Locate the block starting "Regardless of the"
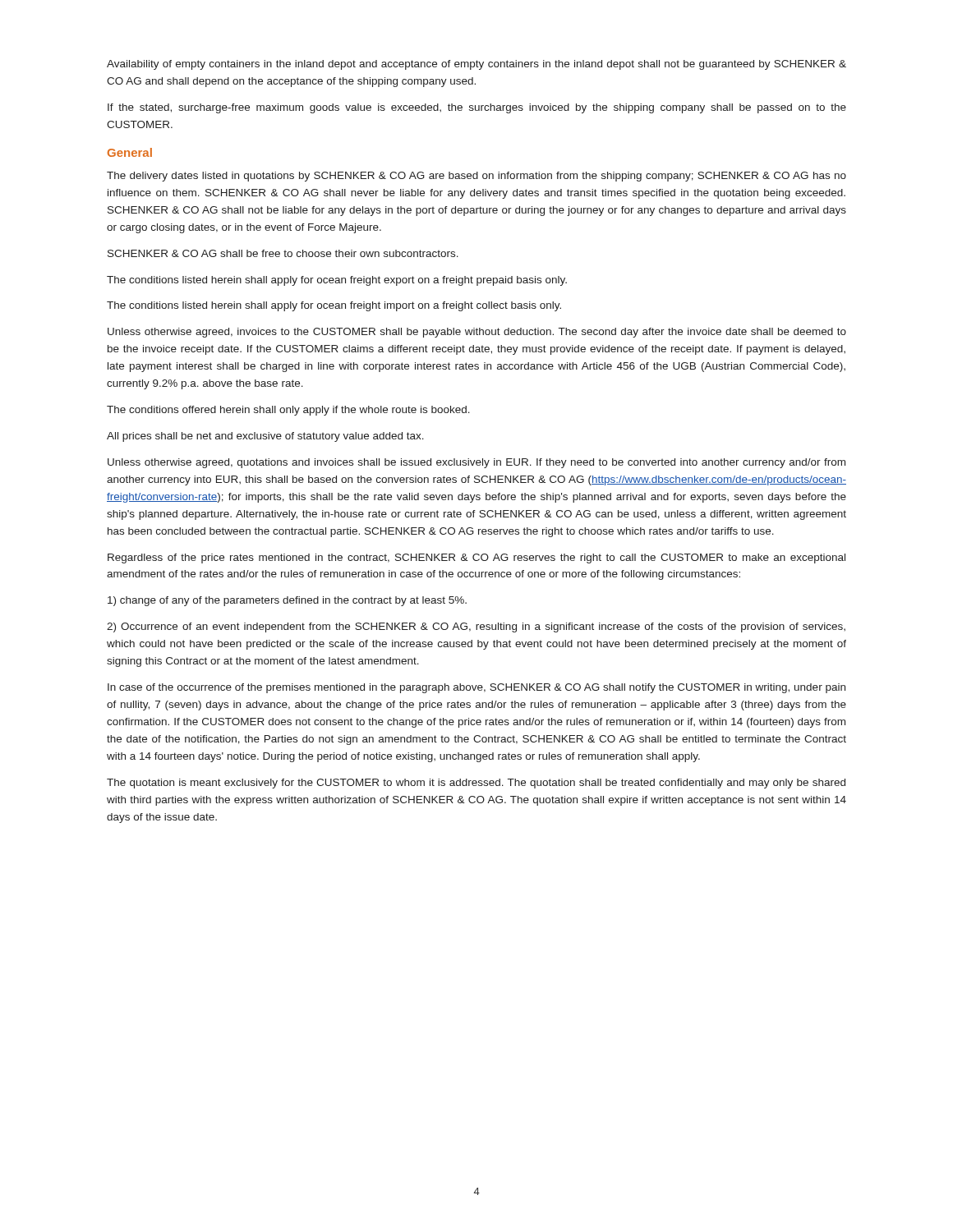This screenshot has height=1232, width=953. (476, 566)
